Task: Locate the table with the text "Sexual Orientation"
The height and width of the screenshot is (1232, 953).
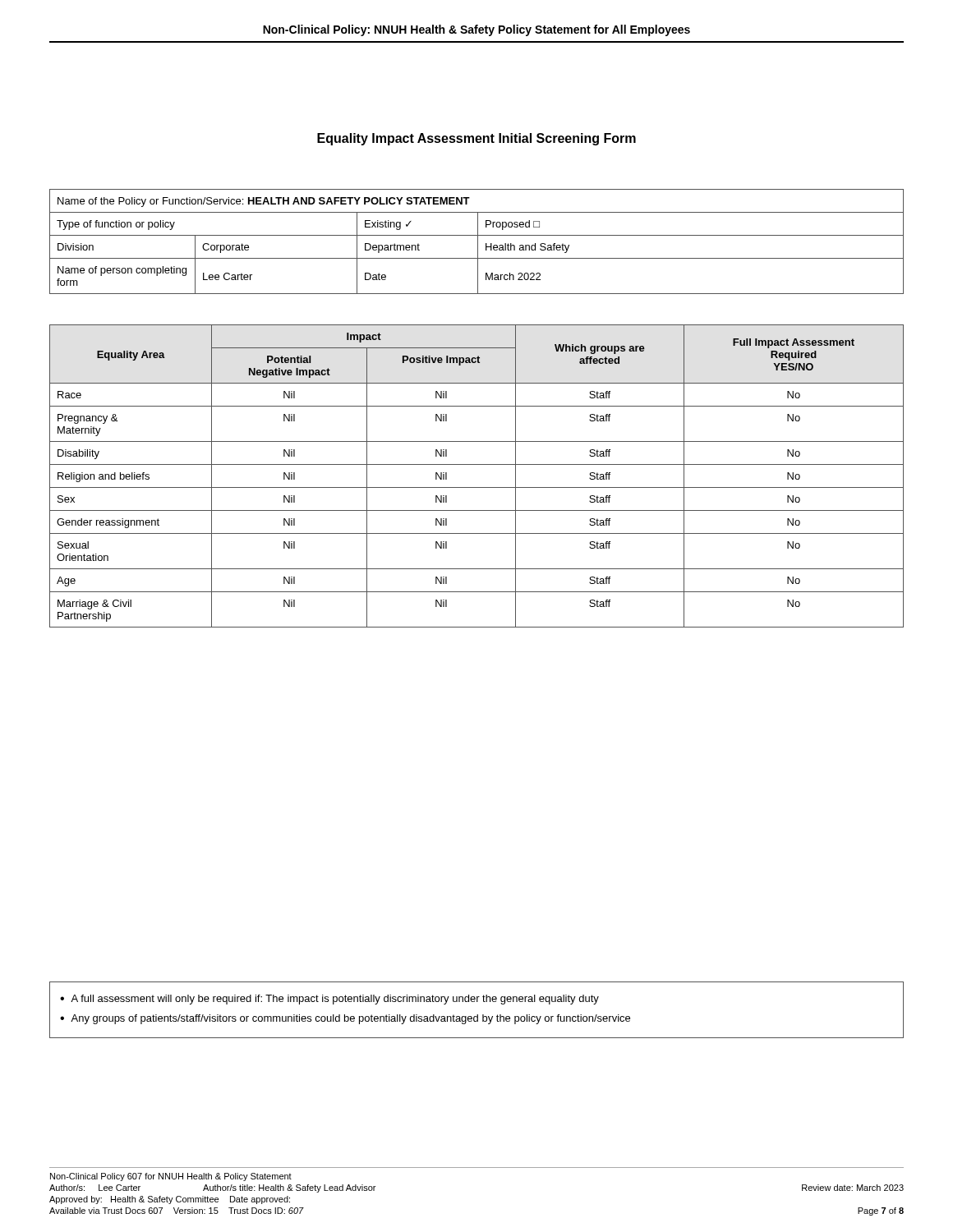Action: 476,476
